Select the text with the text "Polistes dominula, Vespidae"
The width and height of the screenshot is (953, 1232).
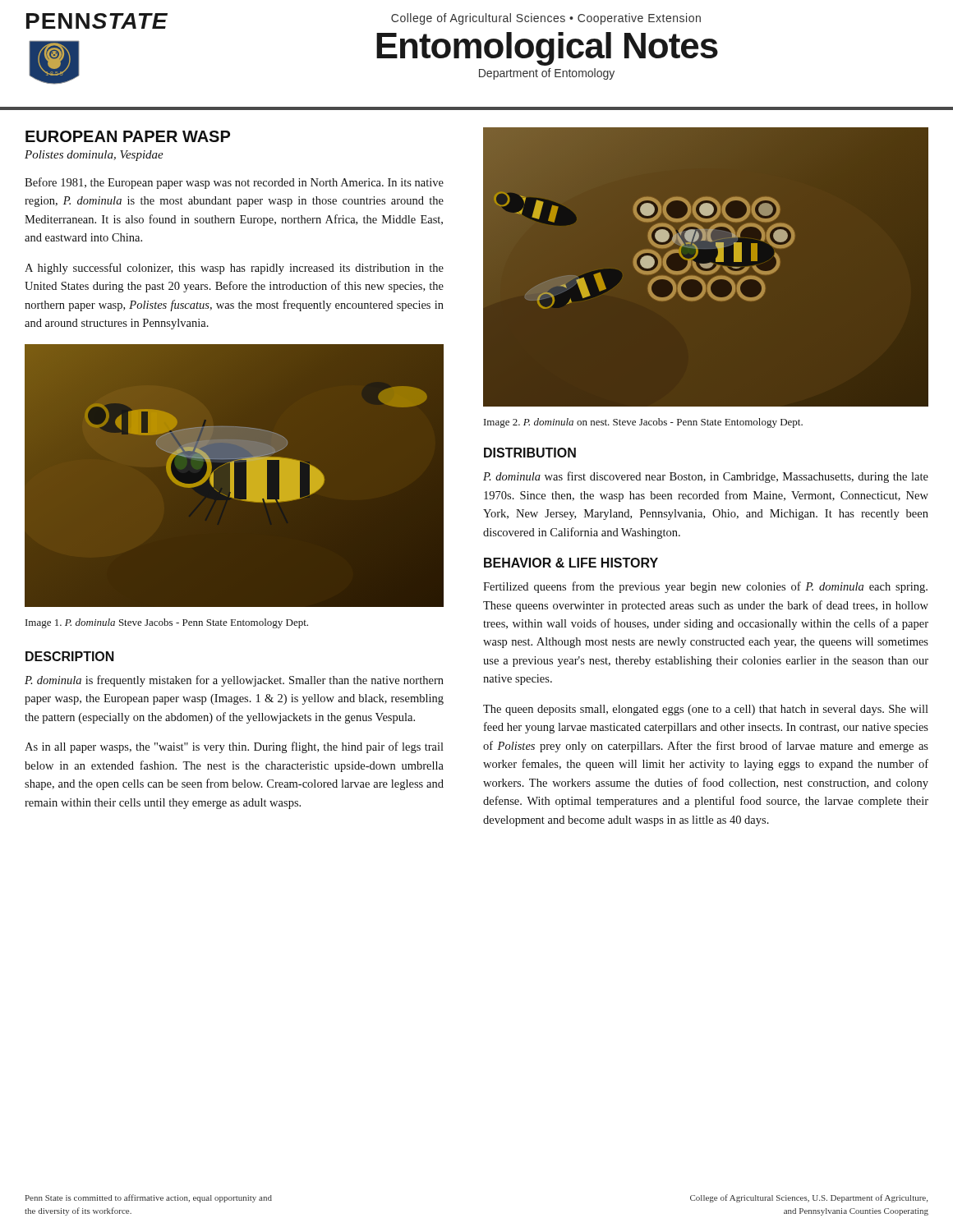point(94,154)
